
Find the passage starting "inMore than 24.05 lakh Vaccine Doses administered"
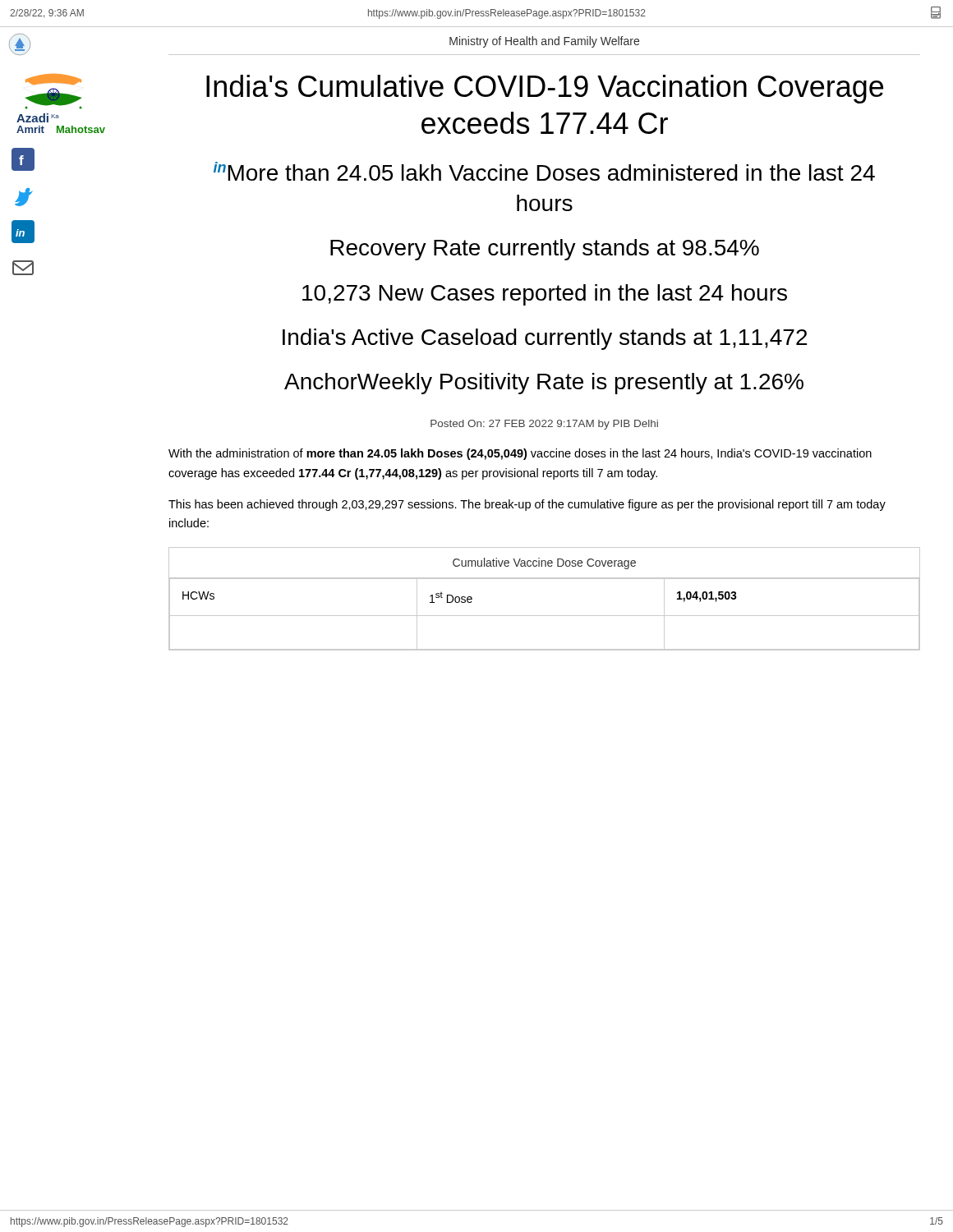544,188
